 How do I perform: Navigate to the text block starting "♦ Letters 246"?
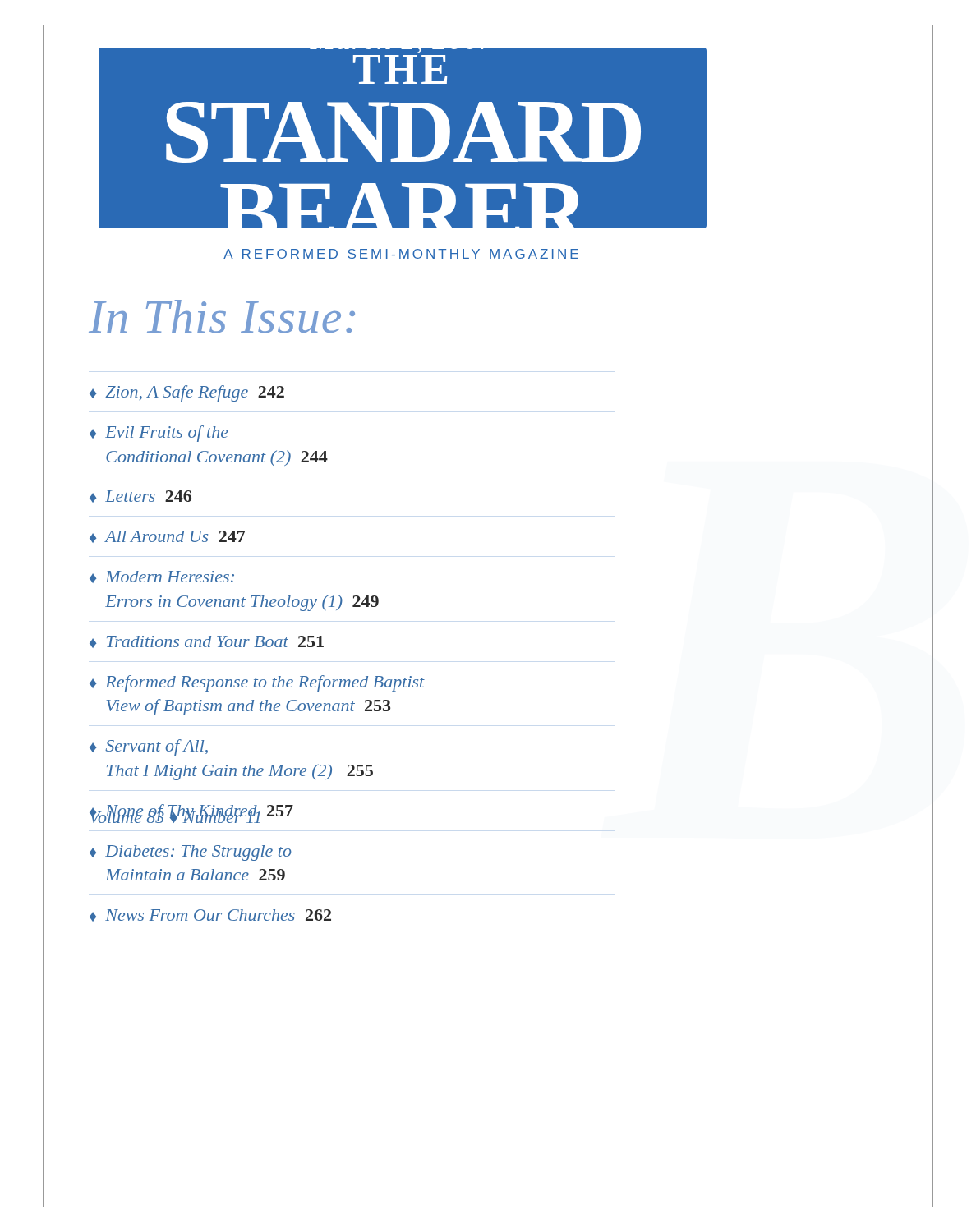pos(140,496)
